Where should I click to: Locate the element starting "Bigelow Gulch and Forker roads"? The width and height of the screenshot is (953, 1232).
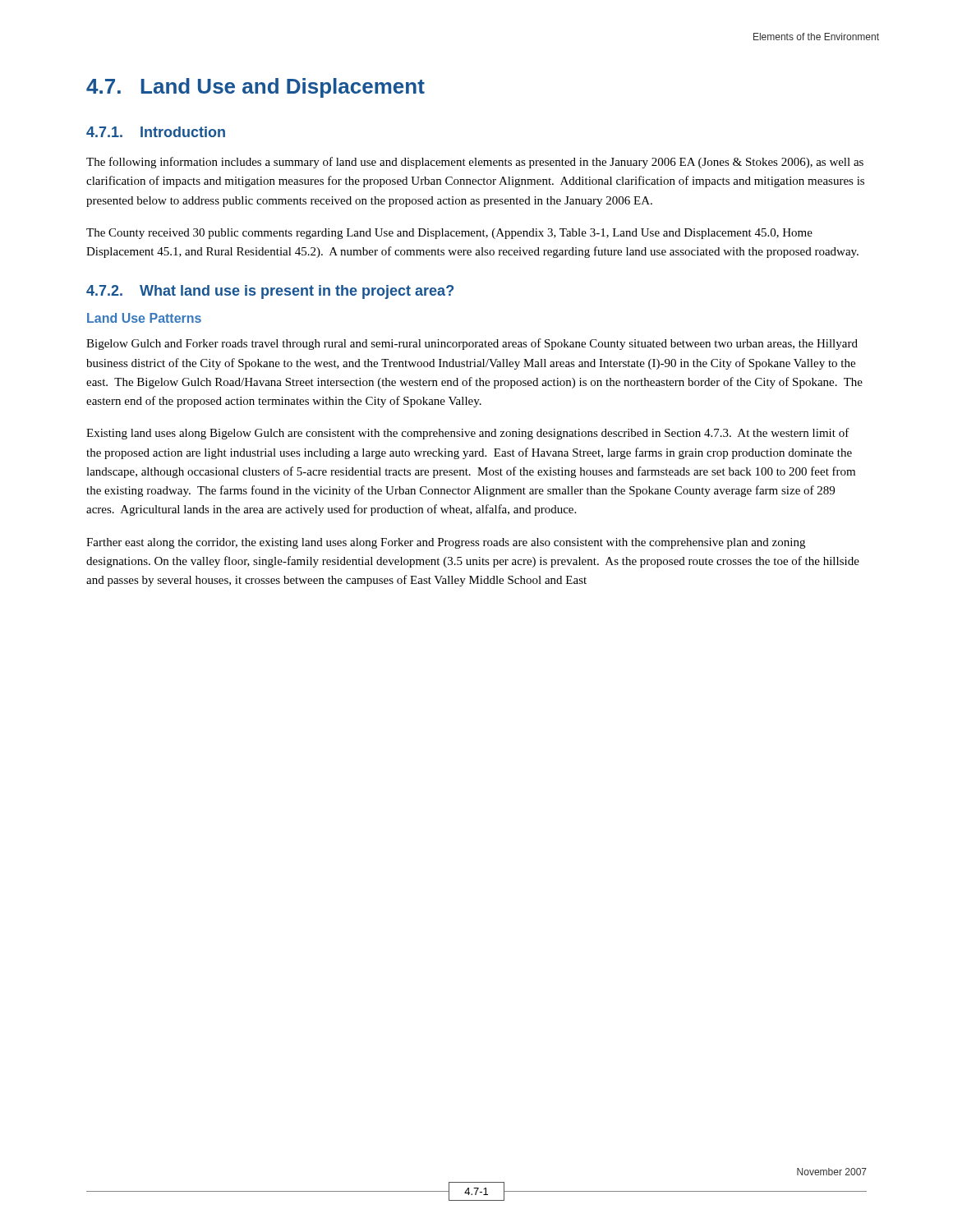(474, 372)
